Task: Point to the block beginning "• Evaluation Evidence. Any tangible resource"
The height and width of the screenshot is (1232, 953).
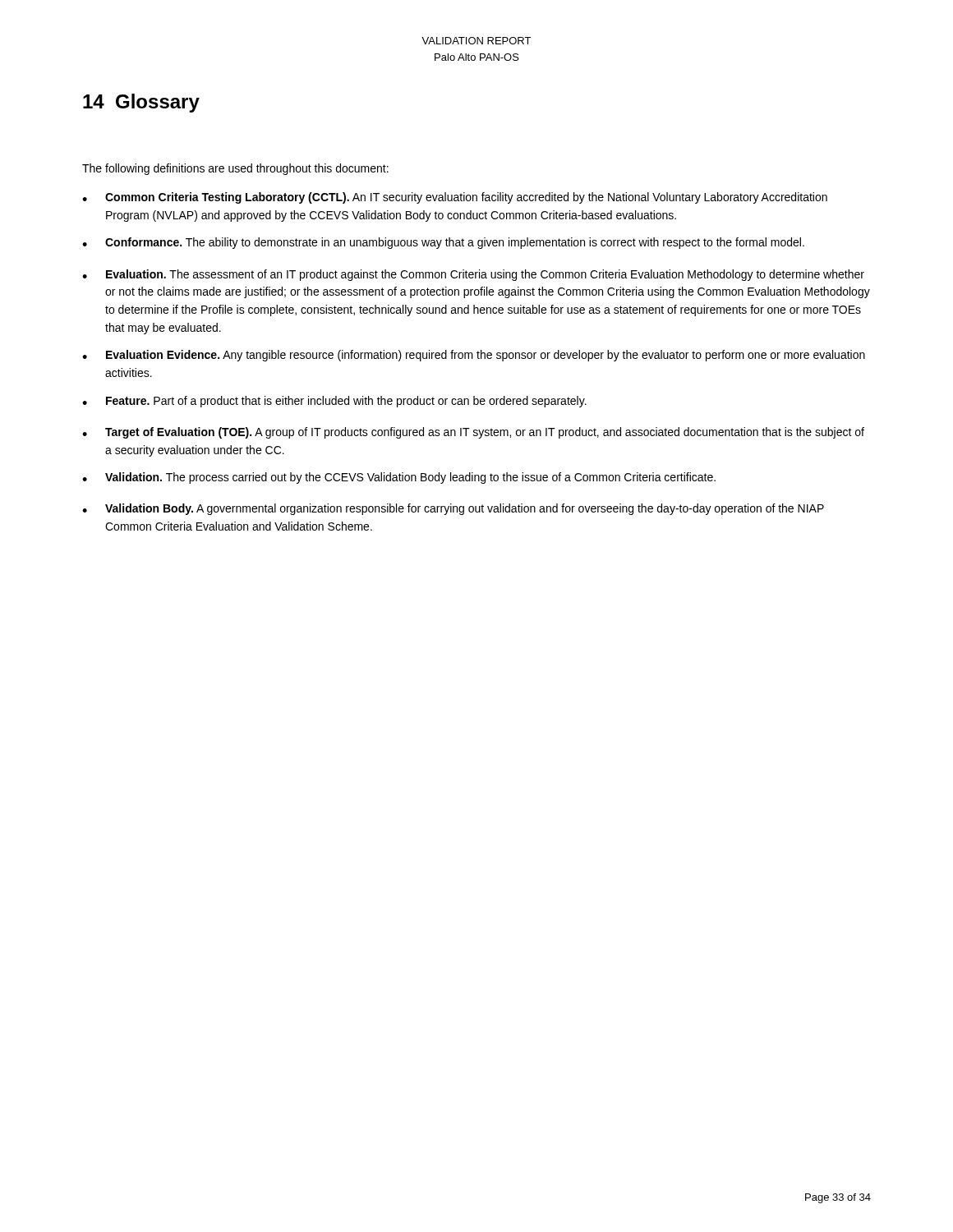Action: (476, 365)
